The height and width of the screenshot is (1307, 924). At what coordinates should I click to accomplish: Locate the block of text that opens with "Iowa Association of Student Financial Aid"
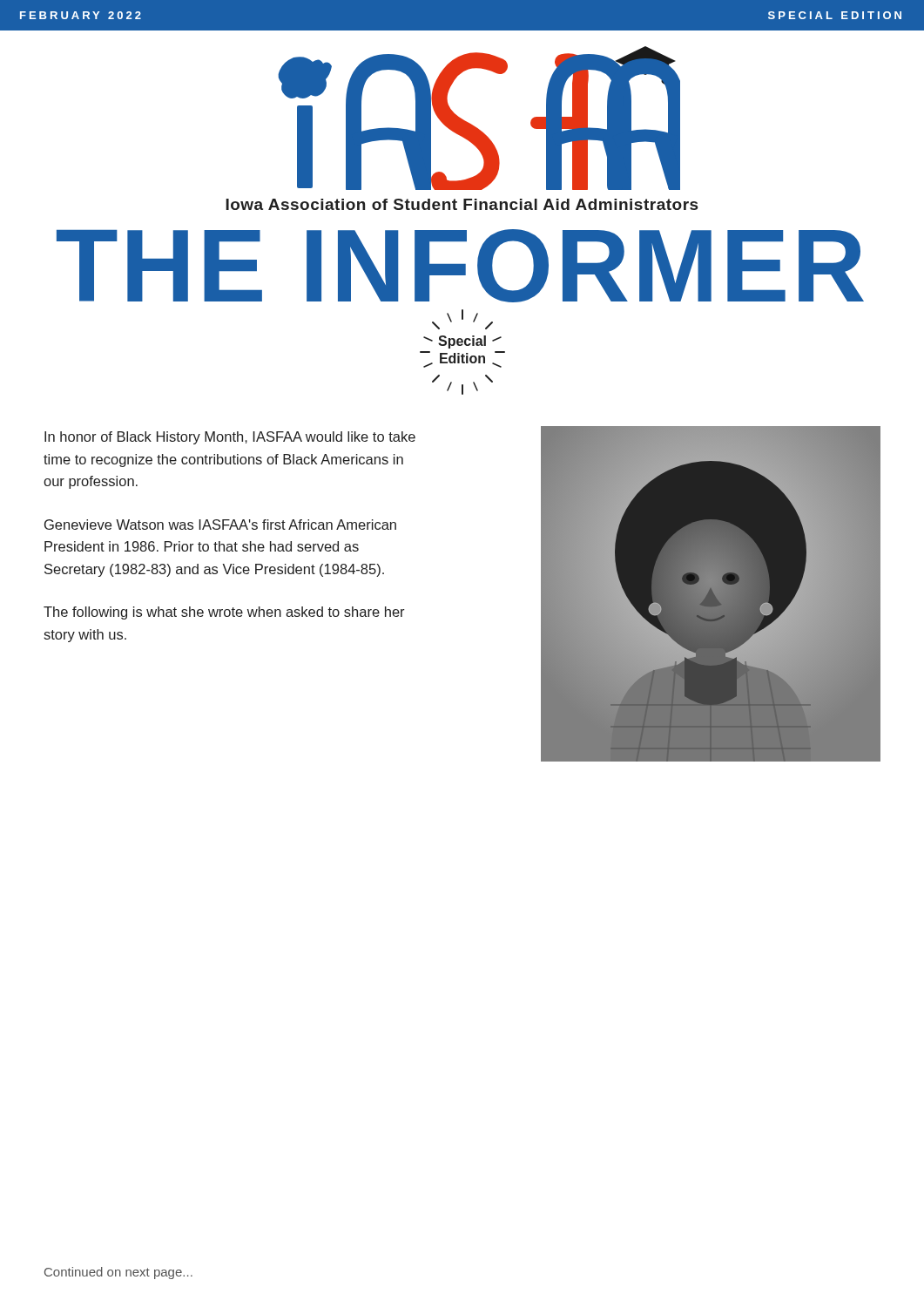[x=462, y=204]
